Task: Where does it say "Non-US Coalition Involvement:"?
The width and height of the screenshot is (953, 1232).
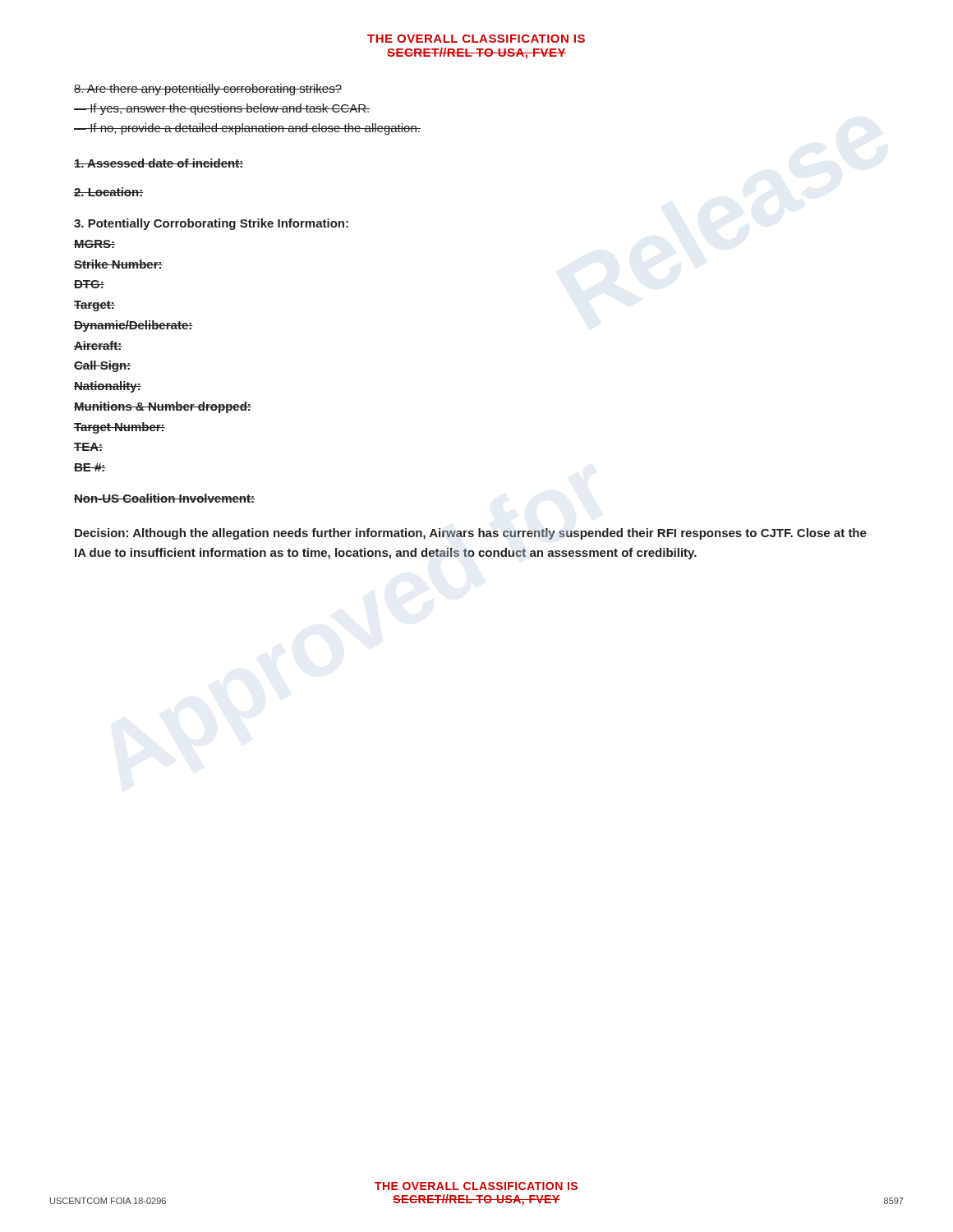Action: [164, 498]
